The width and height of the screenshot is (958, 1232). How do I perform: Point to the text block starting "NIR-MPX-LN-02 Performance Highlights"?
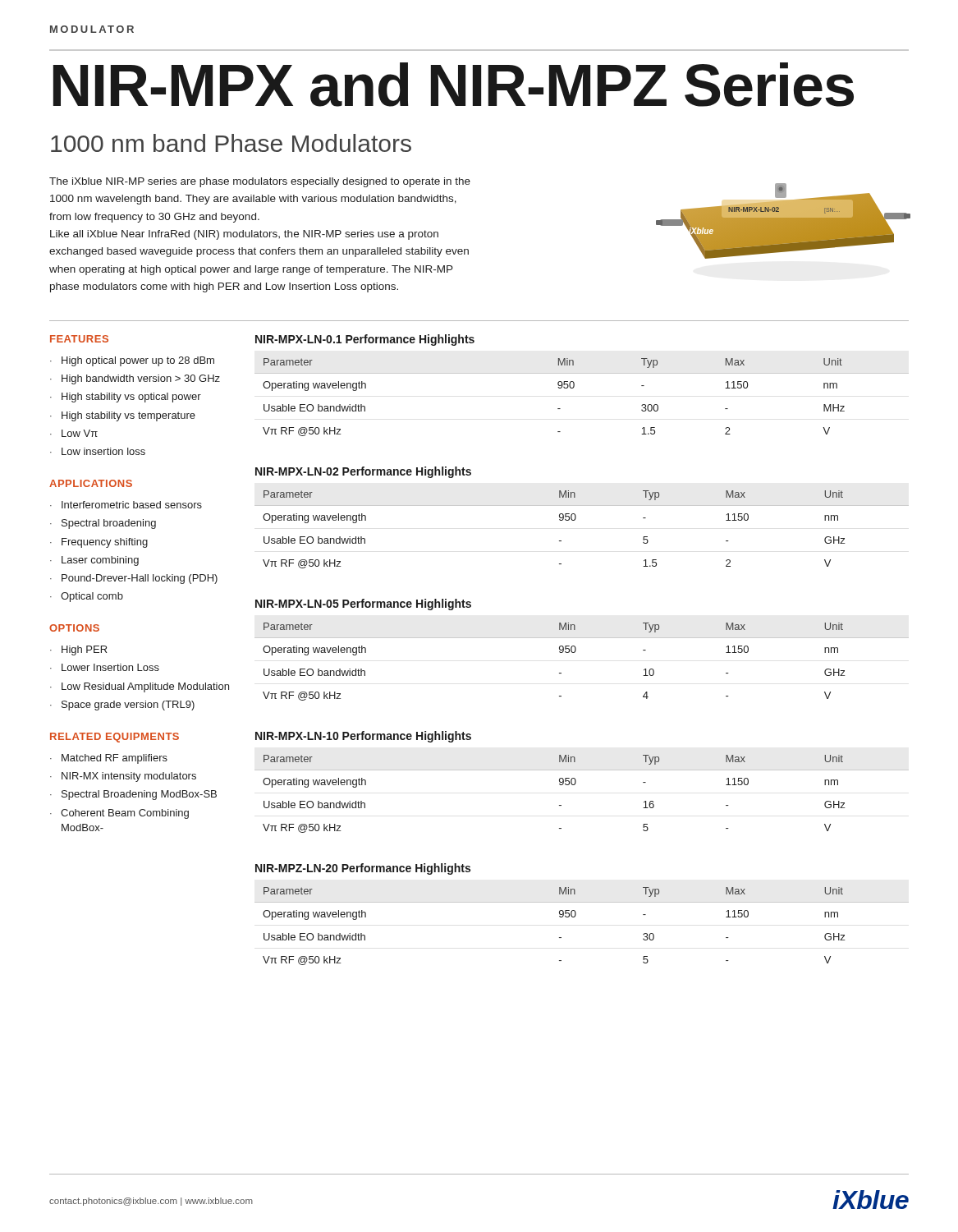(363, 471)
